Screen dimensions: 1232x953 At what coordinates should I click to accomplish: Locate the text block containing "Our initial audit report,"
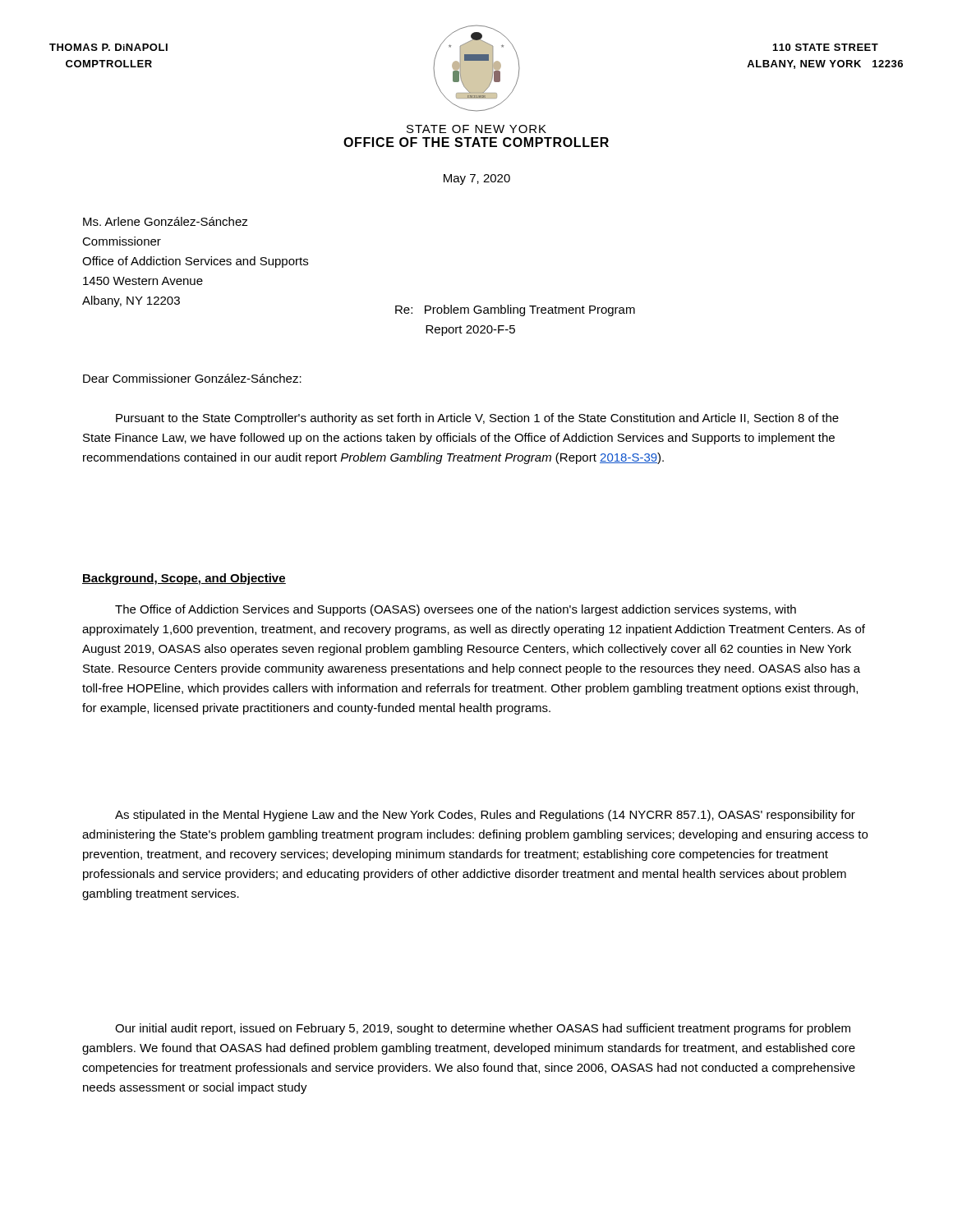click(476, 1058)
